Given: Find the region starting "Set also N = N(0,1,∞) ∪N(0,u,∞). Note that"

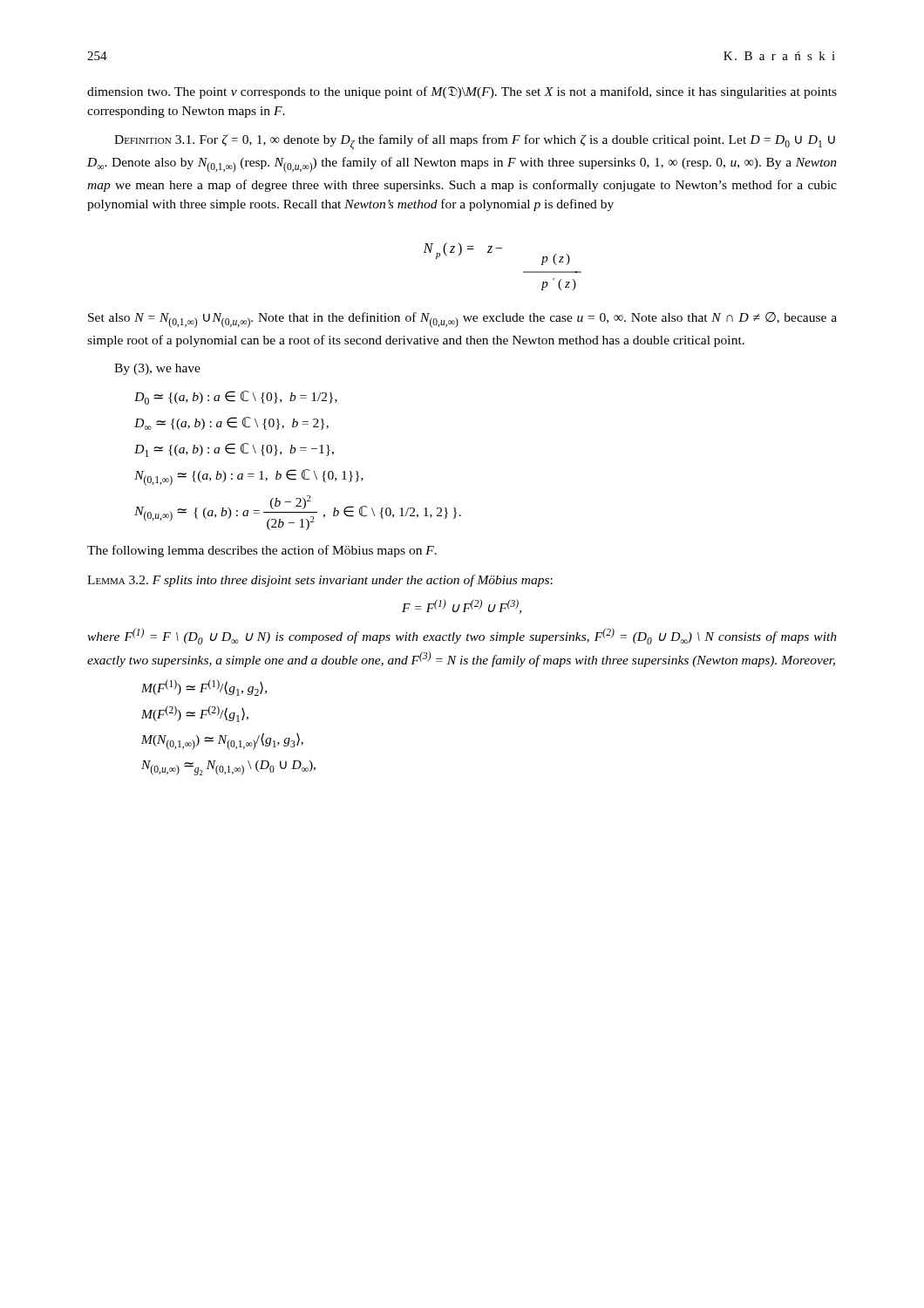Looking at the screenshot, I should pos(462,329).
